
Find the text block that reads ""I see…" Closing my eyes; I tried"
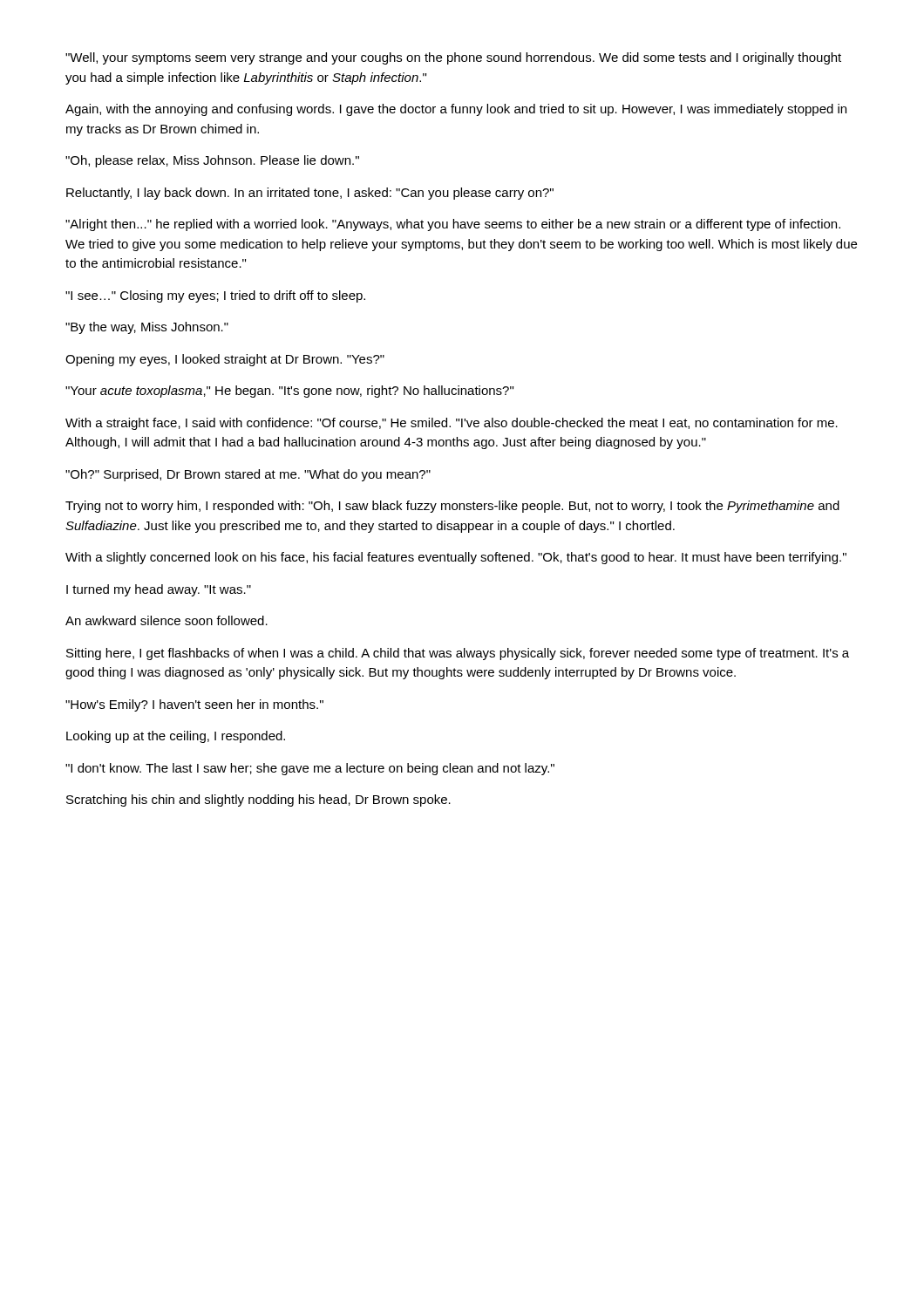pyautogui.click(x=216, y=295)
